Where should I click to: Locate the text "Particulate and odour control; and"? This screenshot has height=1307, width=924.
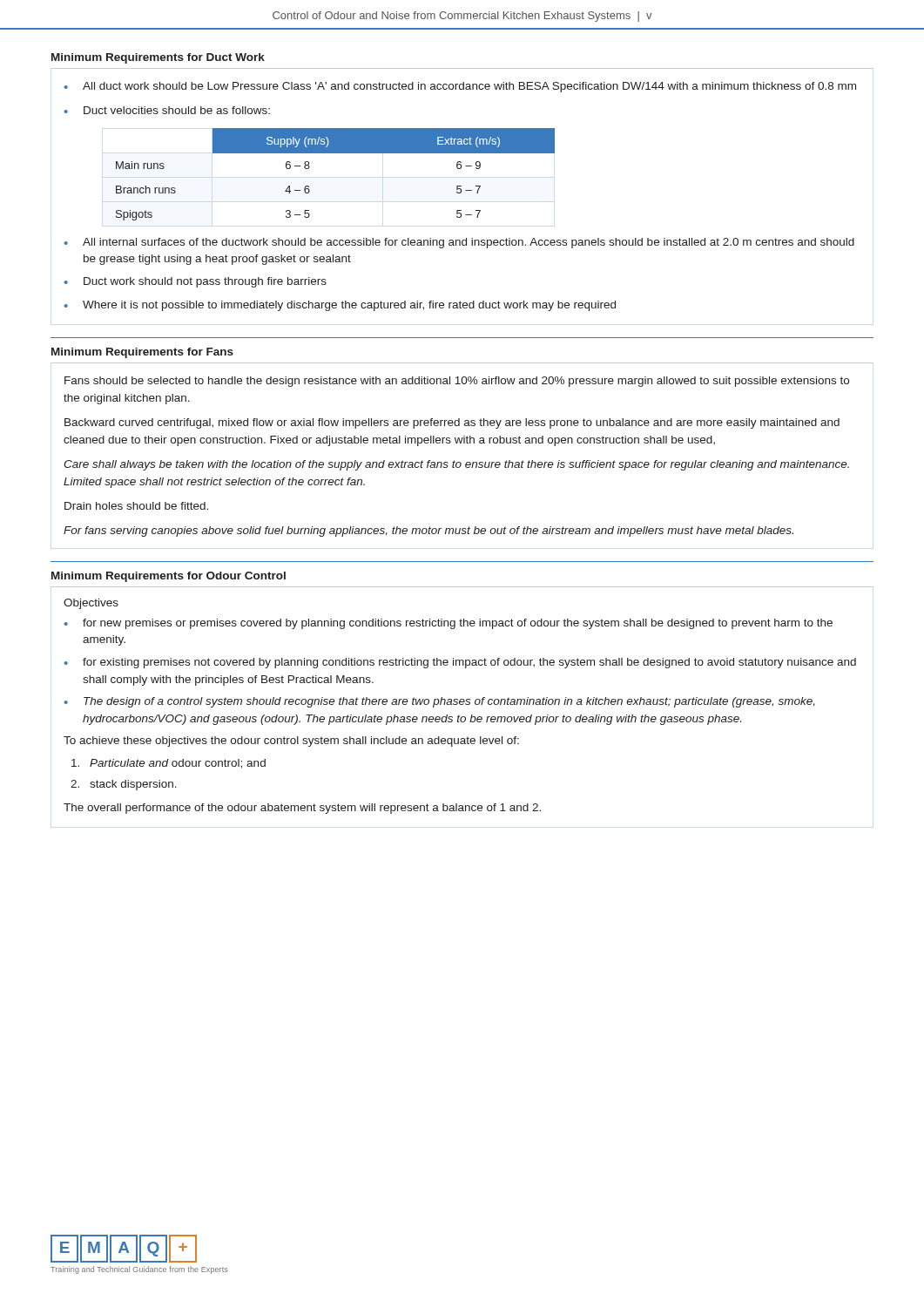168,763
